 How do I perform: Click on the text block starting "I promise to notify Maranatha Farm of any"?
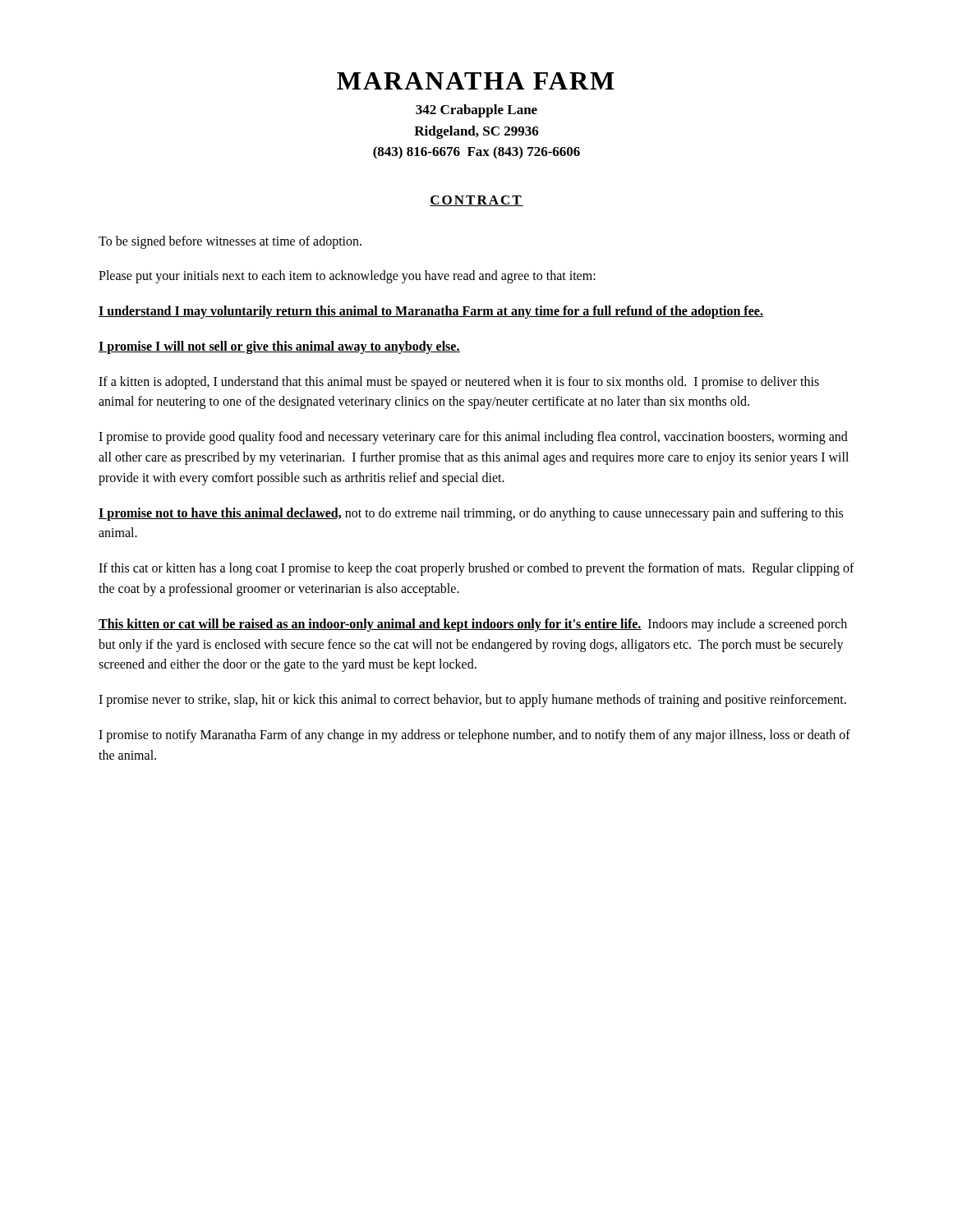[x=474, y=745]
